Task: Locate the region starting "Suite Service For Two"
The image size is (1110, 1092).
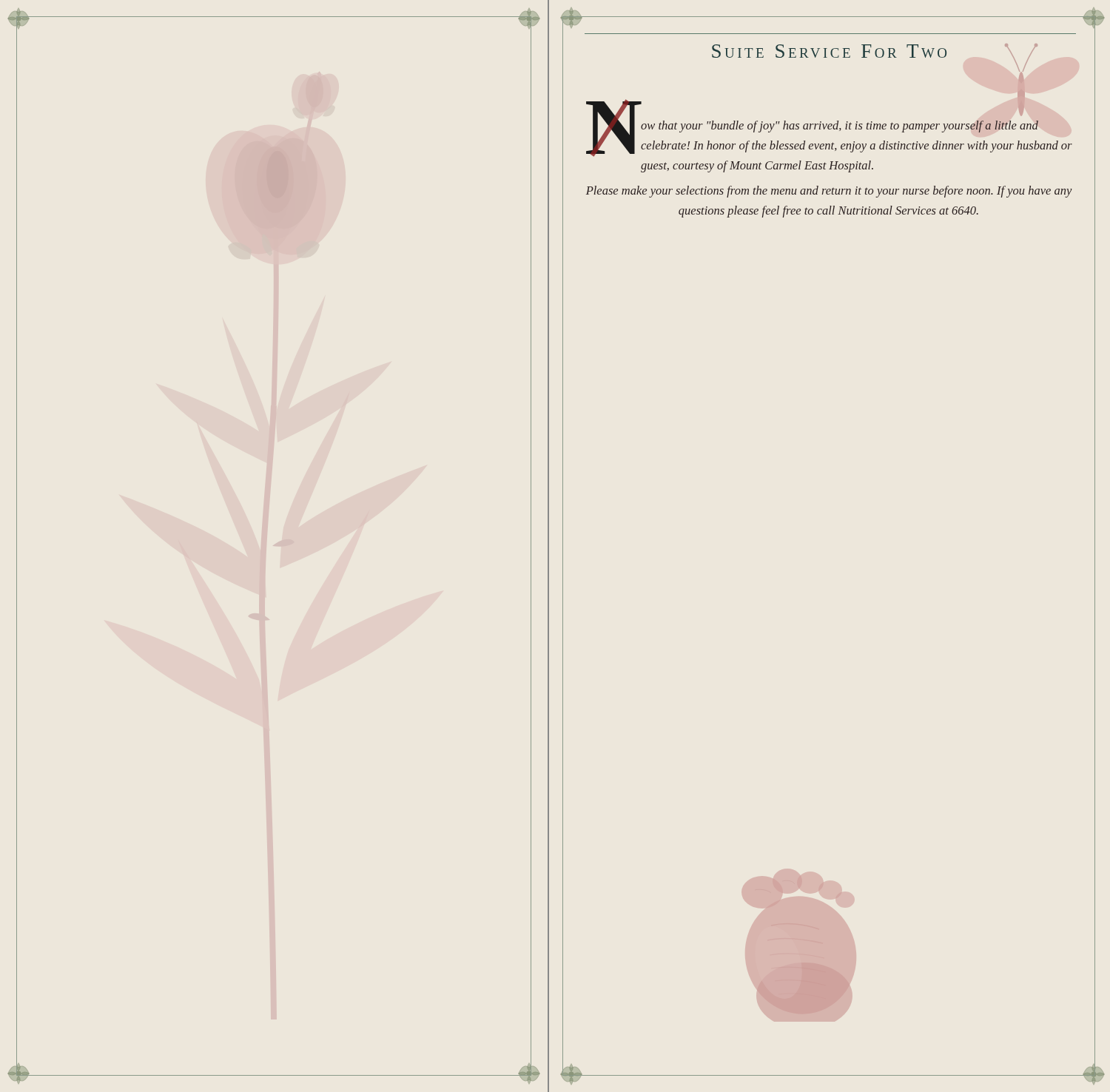Action: tap(830, 48)
